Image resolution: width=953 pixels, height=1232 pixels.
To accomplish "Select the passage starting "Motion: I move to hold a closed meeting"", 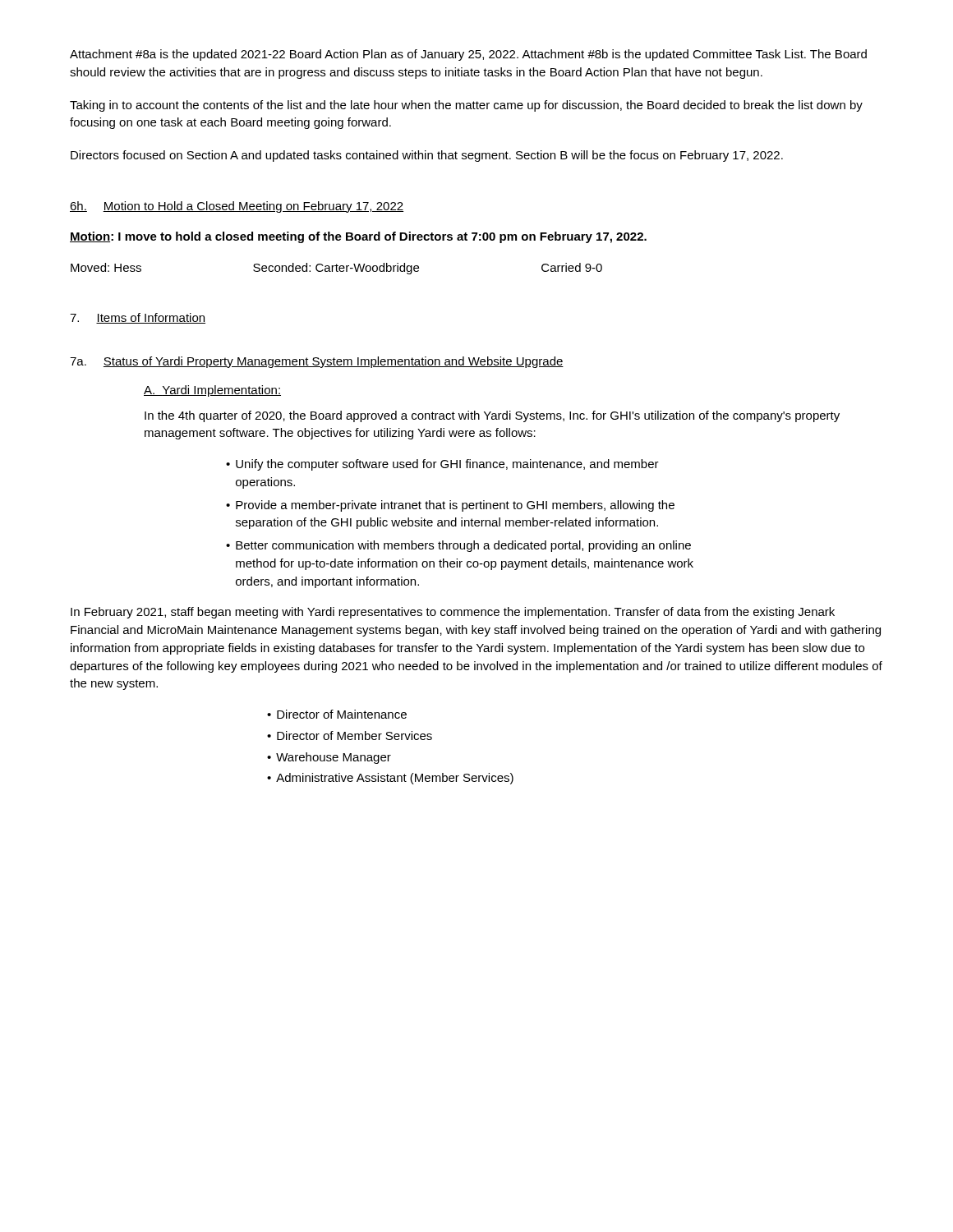I will point(358,236).
